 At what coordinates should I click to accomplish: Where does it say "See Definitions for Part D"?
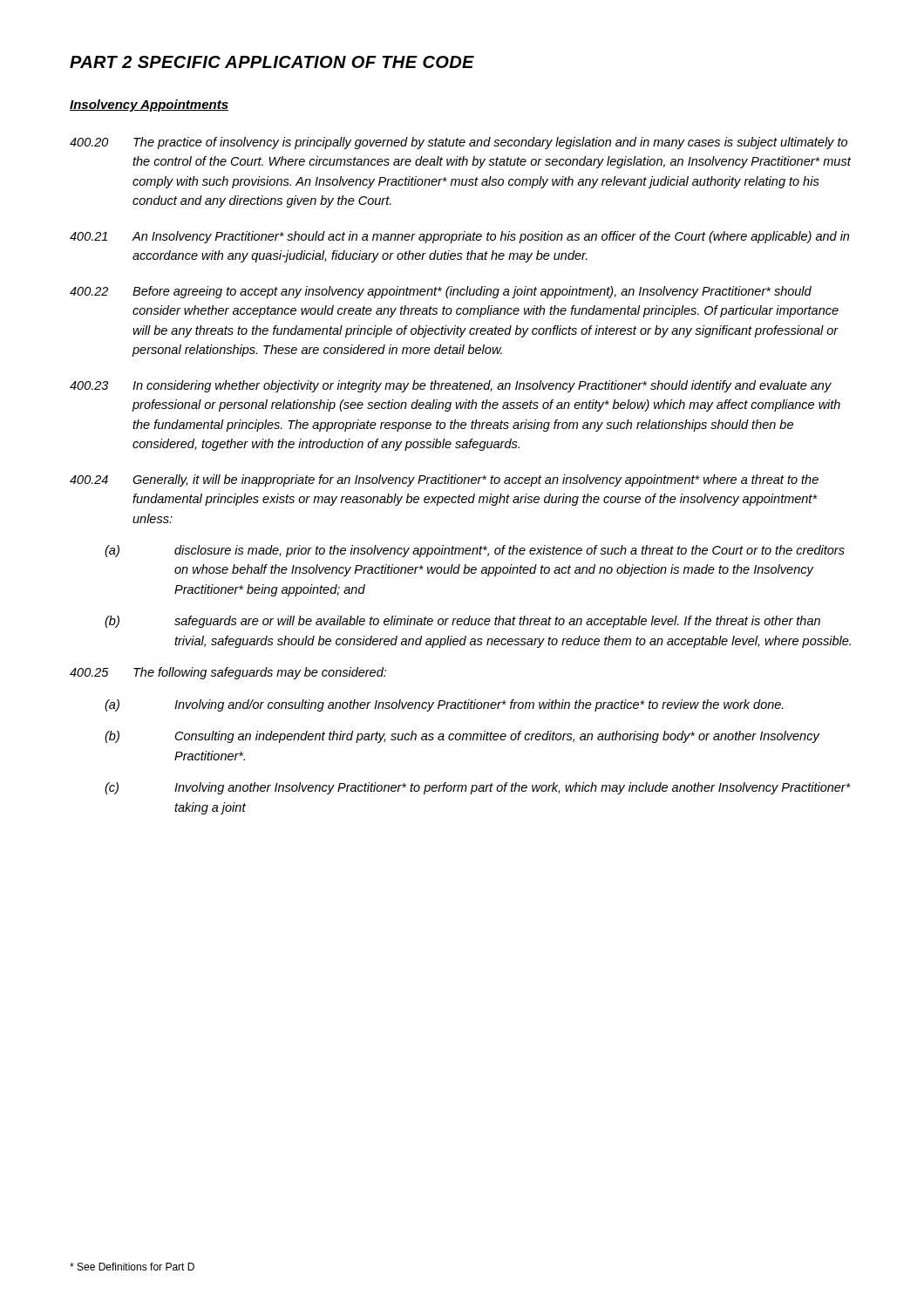tap(132, 1267)
